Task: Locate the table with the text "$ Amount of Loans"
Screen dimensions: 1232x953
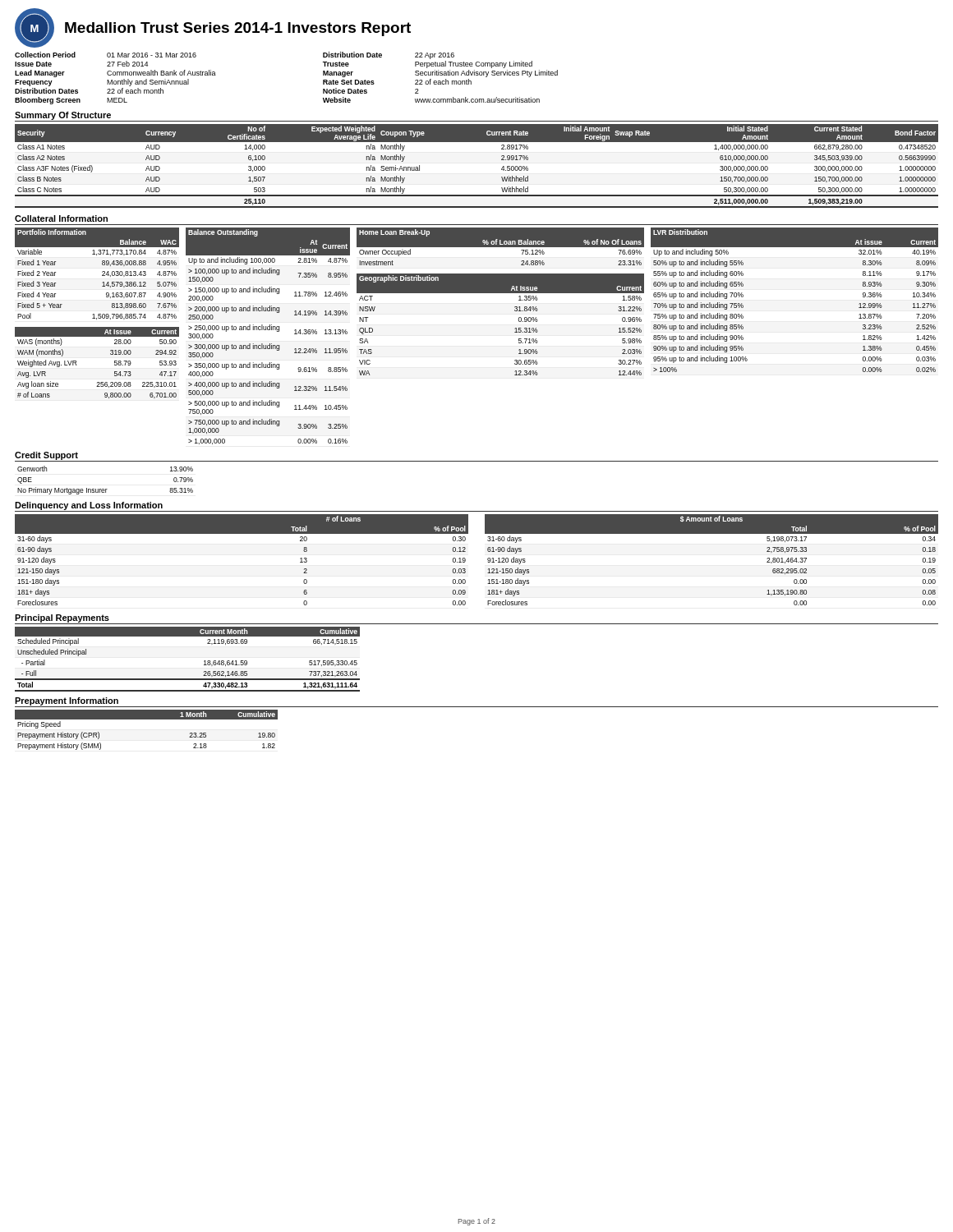Action: [711, 561]
